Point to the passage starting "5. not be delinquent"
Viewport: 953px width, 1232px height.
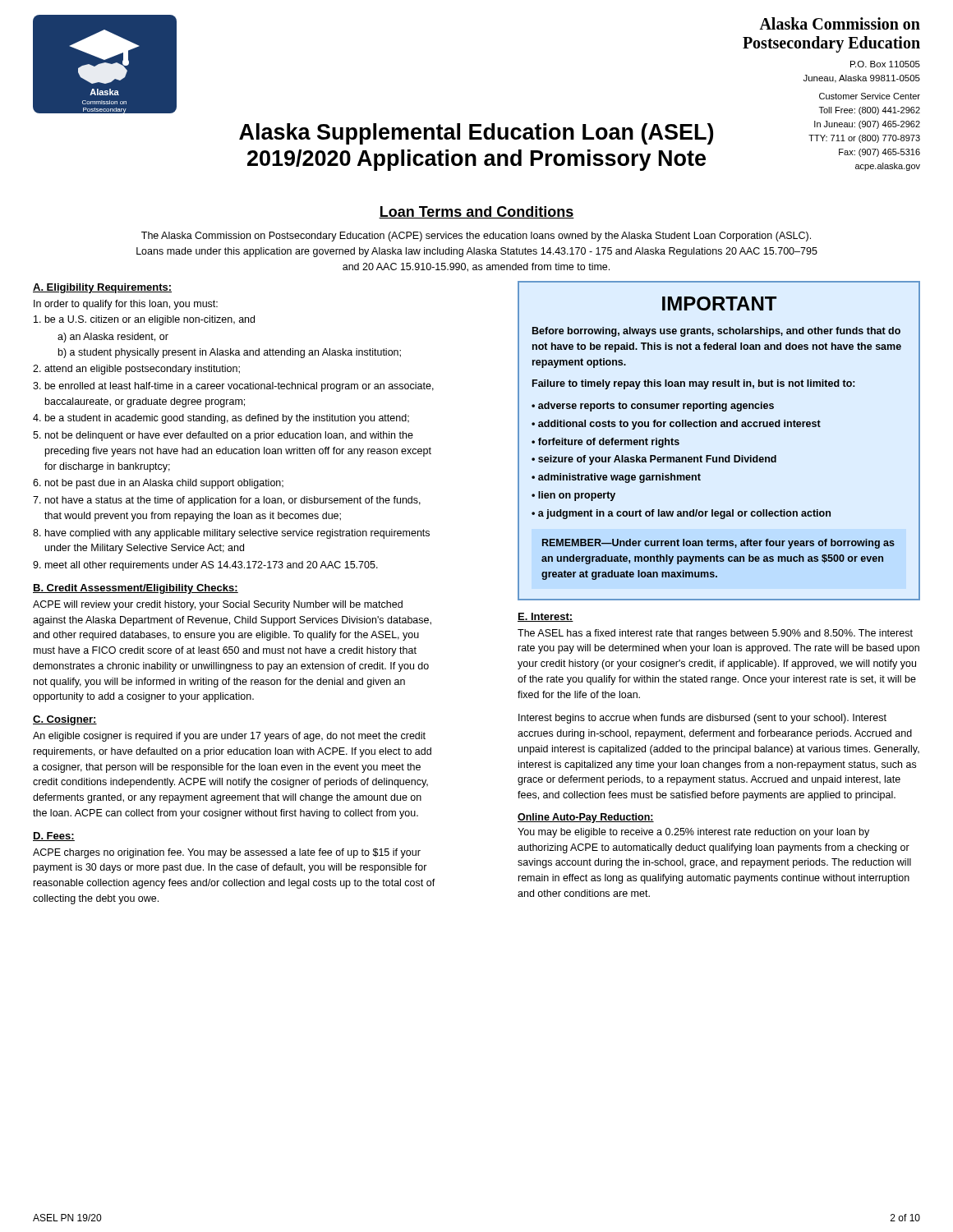[x=232, y=451]
